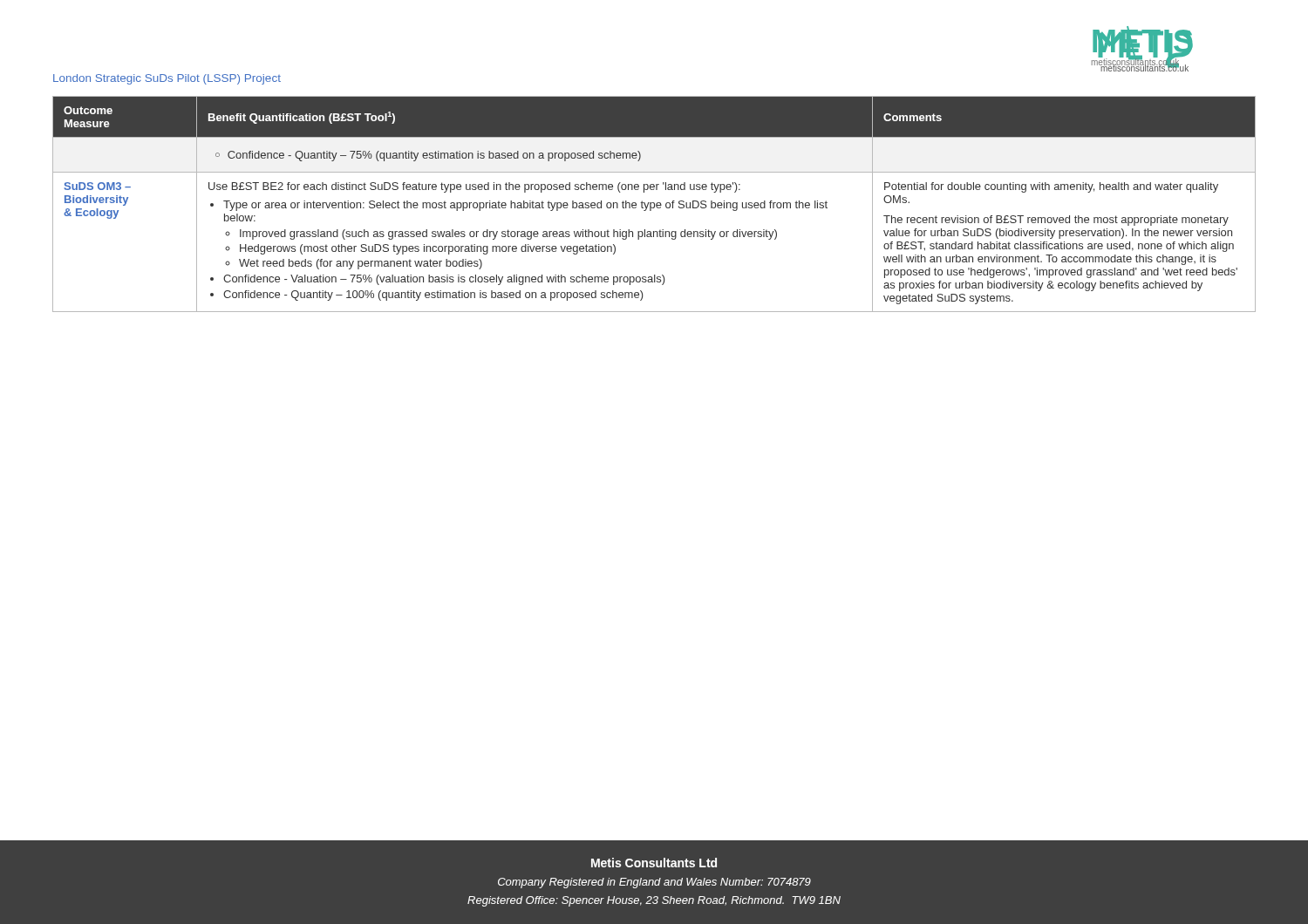Select the logo

[x=1179, y=48]
